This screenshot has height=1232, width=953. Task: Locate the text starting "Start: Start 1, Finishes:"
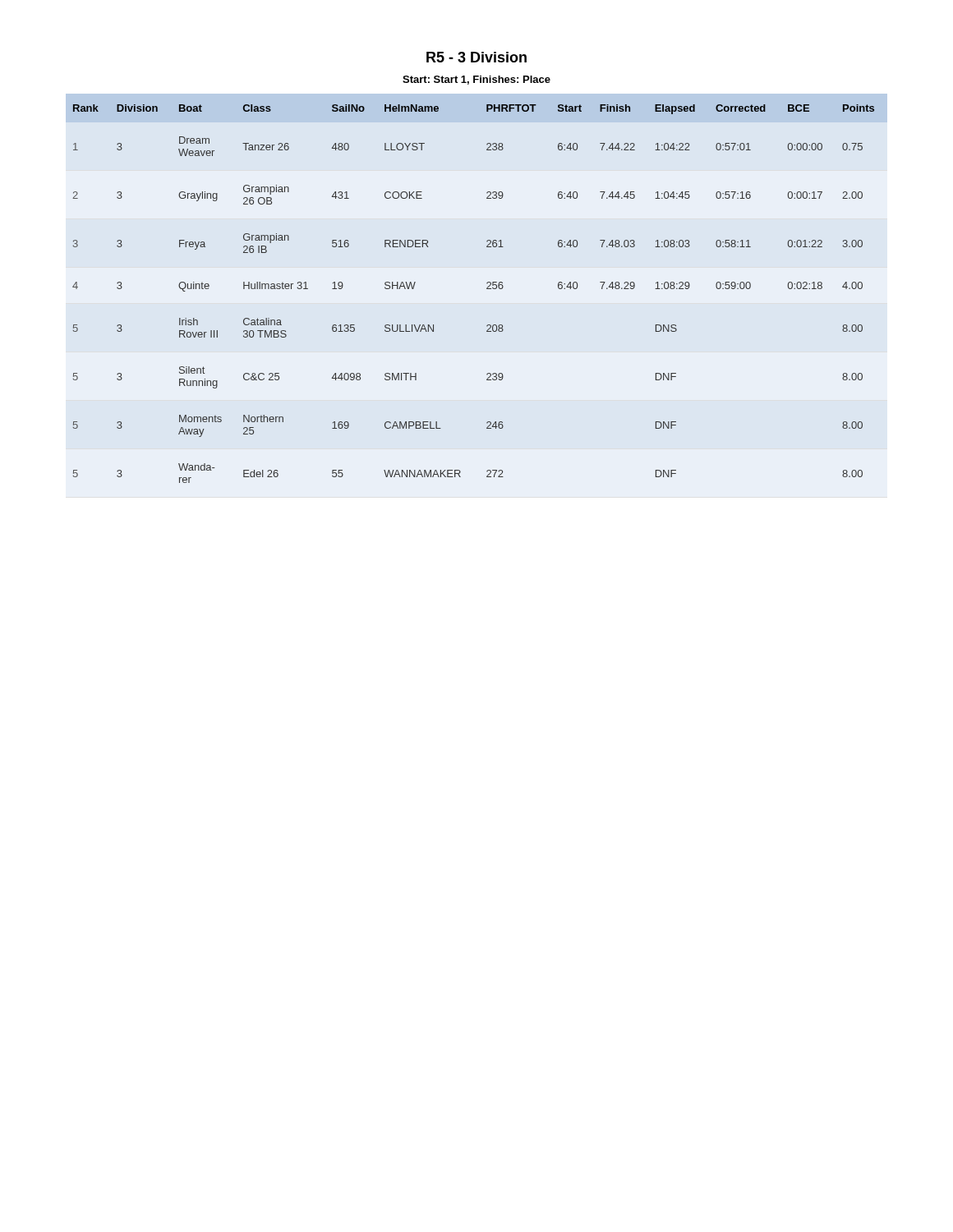476,79
